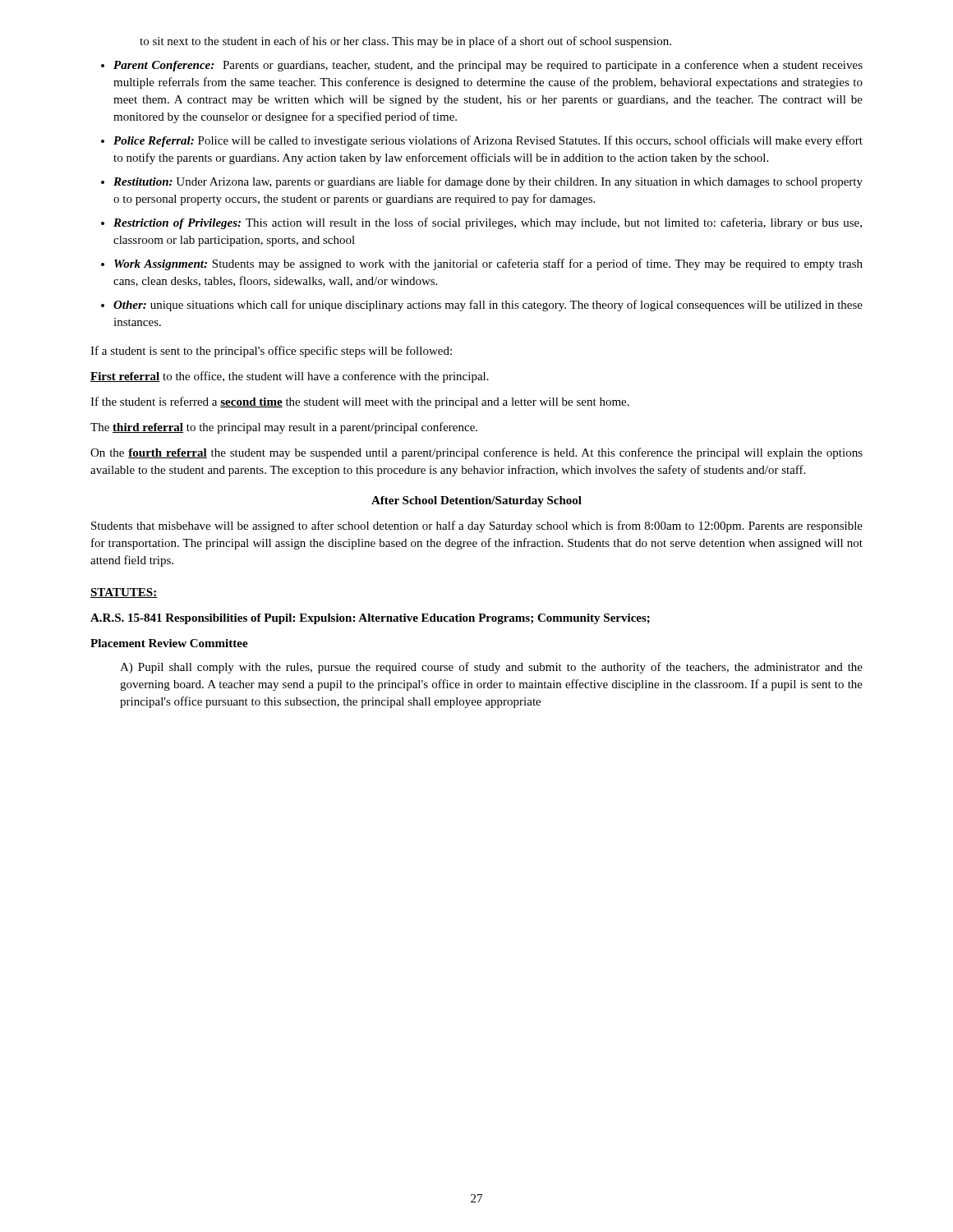Click on the list item containing "Police Referral: Police will be called to"

click(x=488, y=149)
